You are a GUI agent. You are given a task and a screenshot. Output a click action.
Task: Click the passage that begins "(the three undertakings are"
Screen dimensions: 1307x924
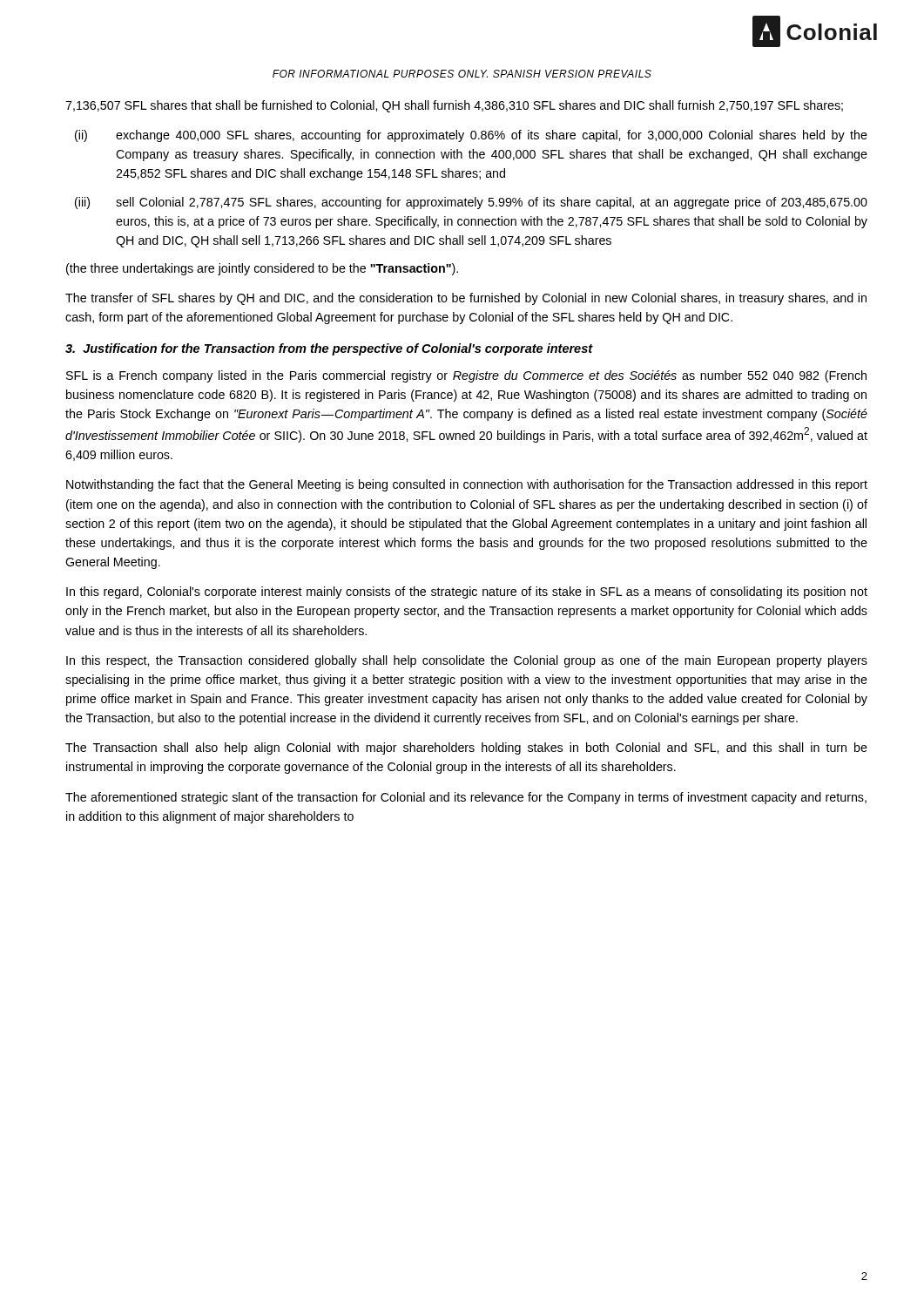click(x=262, y=268)
